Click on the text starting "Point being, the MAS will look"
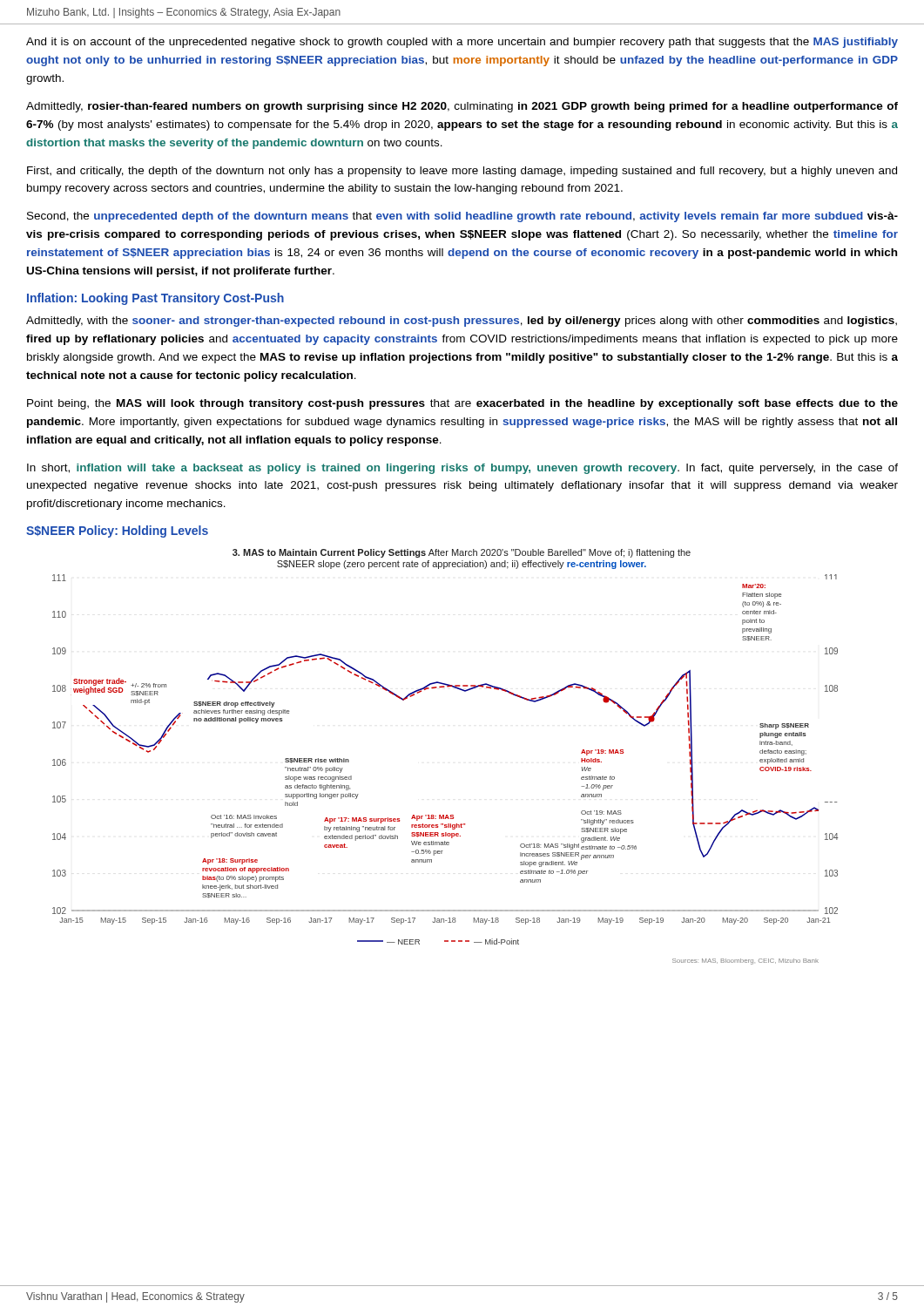Viewport: 924px width, 1307px height. pyautogui.click(x=462, y=421)
